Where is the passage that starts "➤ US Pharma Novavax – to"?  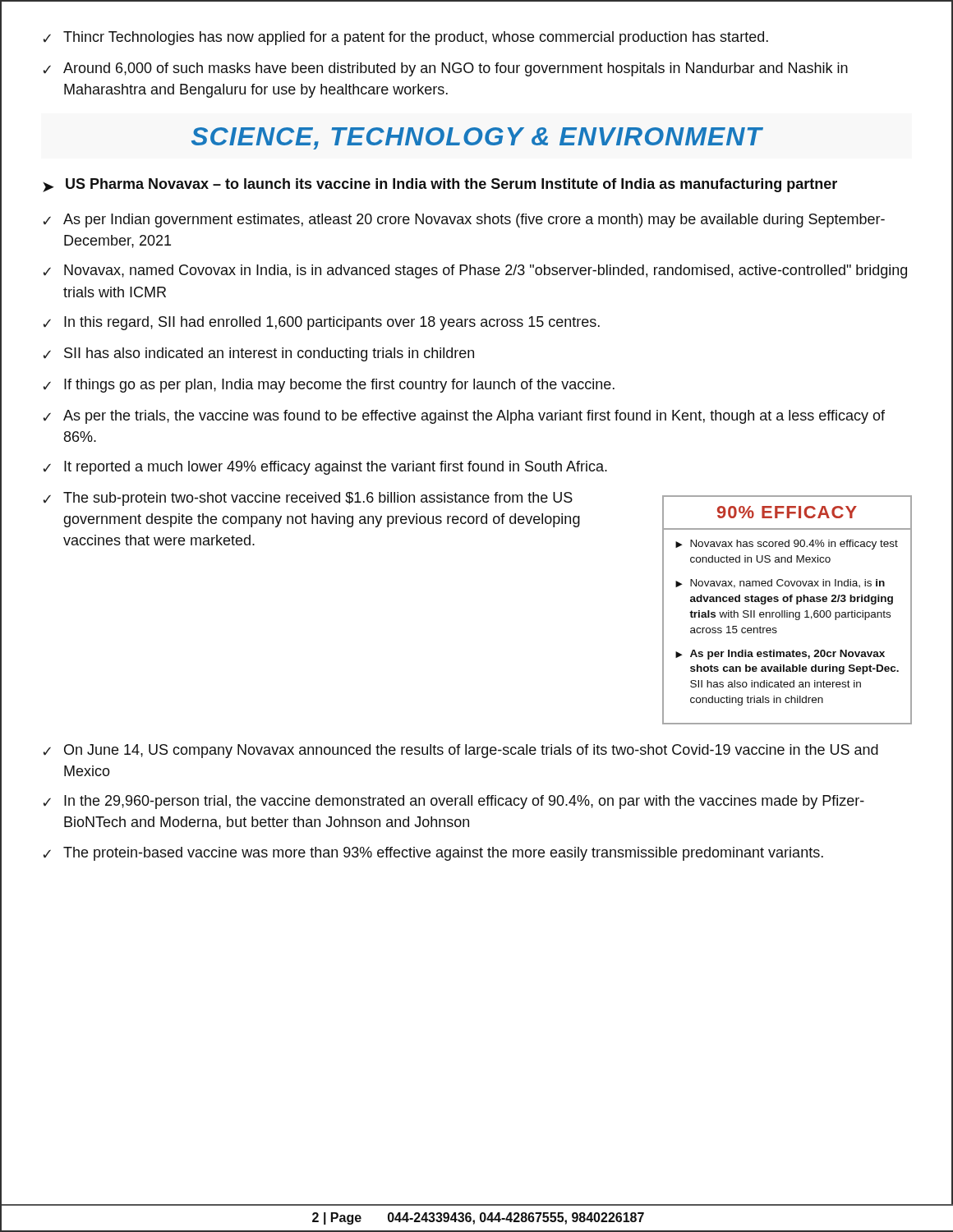tap(439, 186)
